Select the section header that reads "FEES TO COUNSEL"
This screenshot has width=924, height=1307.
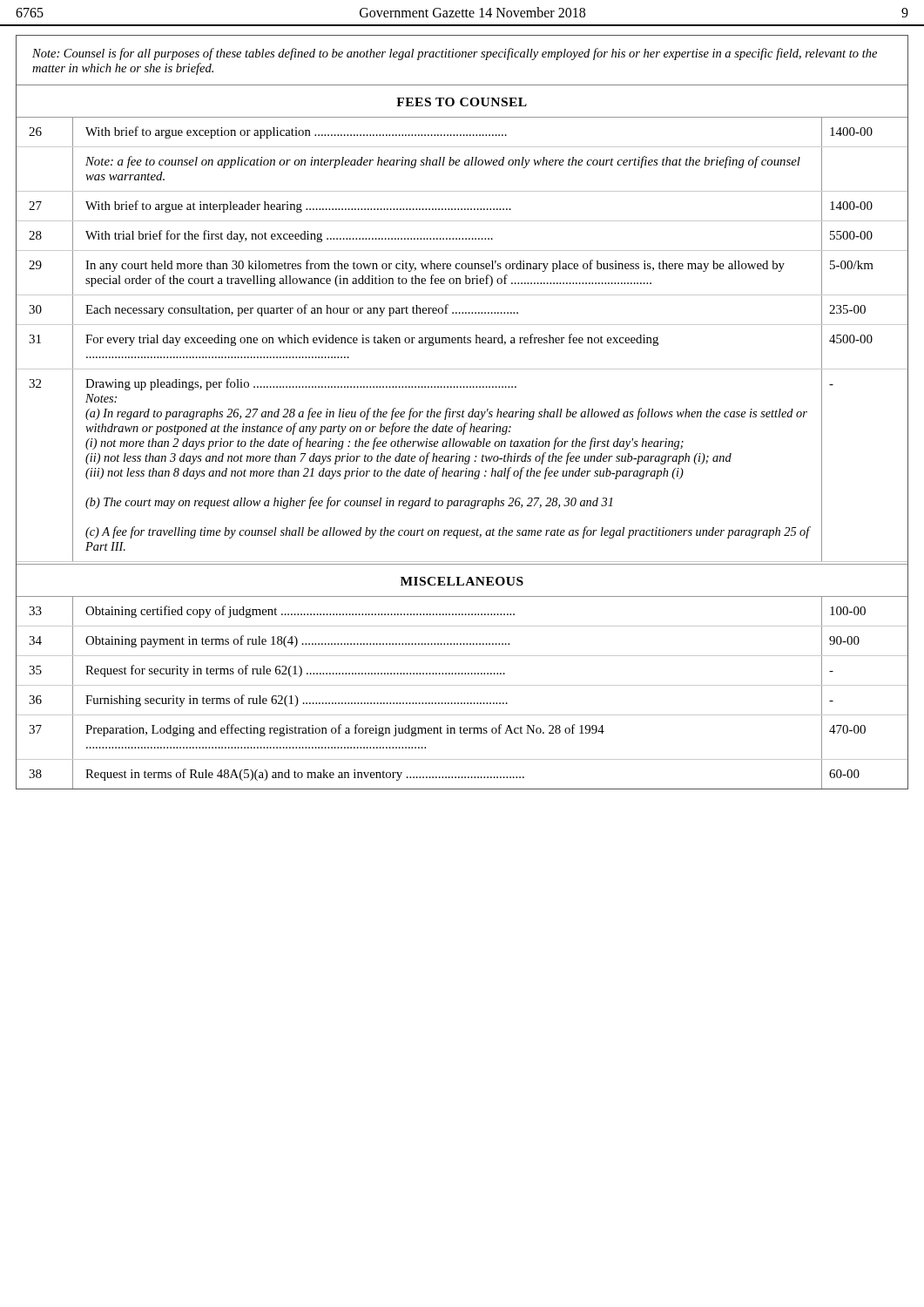[x=462, y=101]
